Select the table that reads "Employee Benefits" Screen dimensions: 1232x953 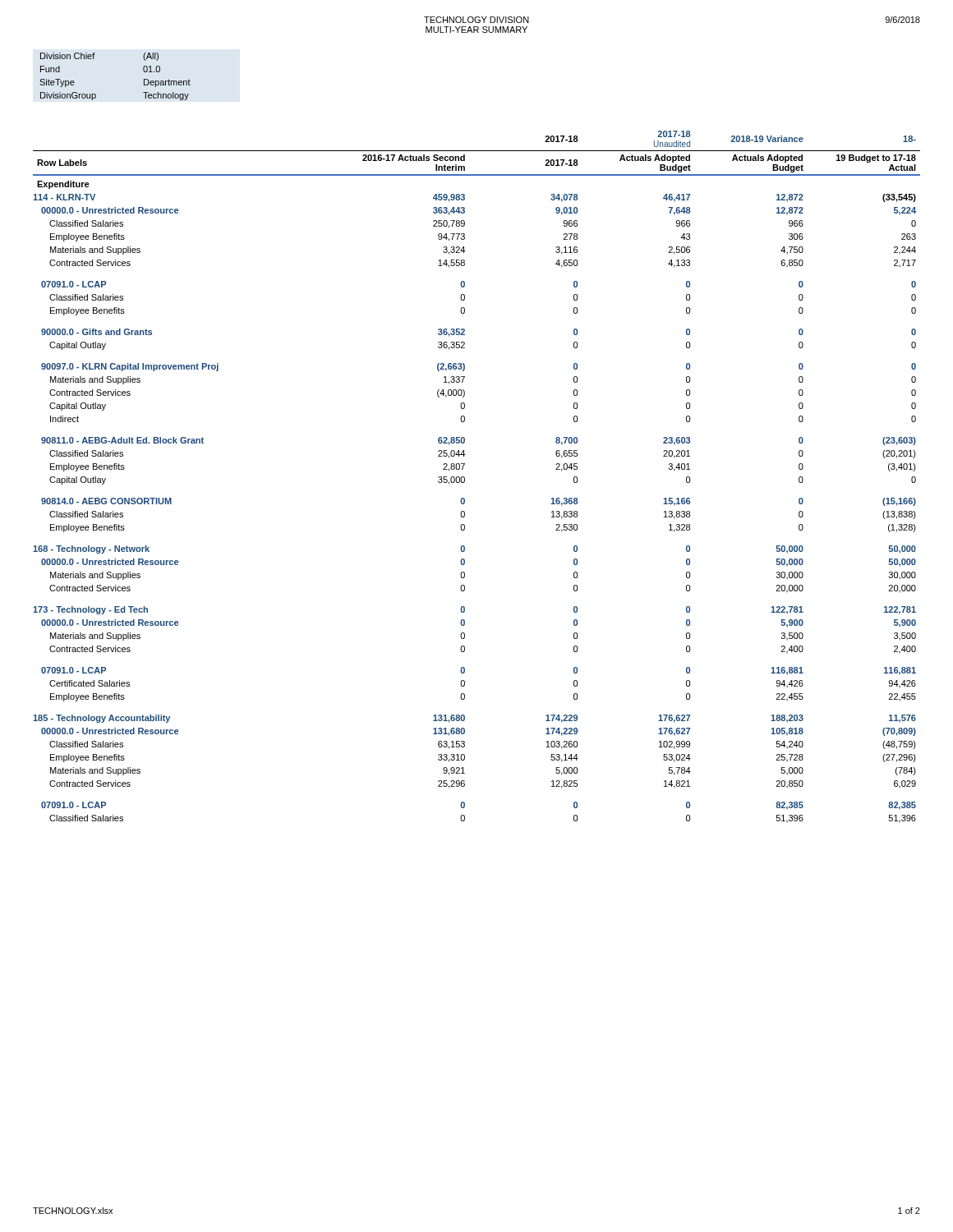[x=476, y=476]
